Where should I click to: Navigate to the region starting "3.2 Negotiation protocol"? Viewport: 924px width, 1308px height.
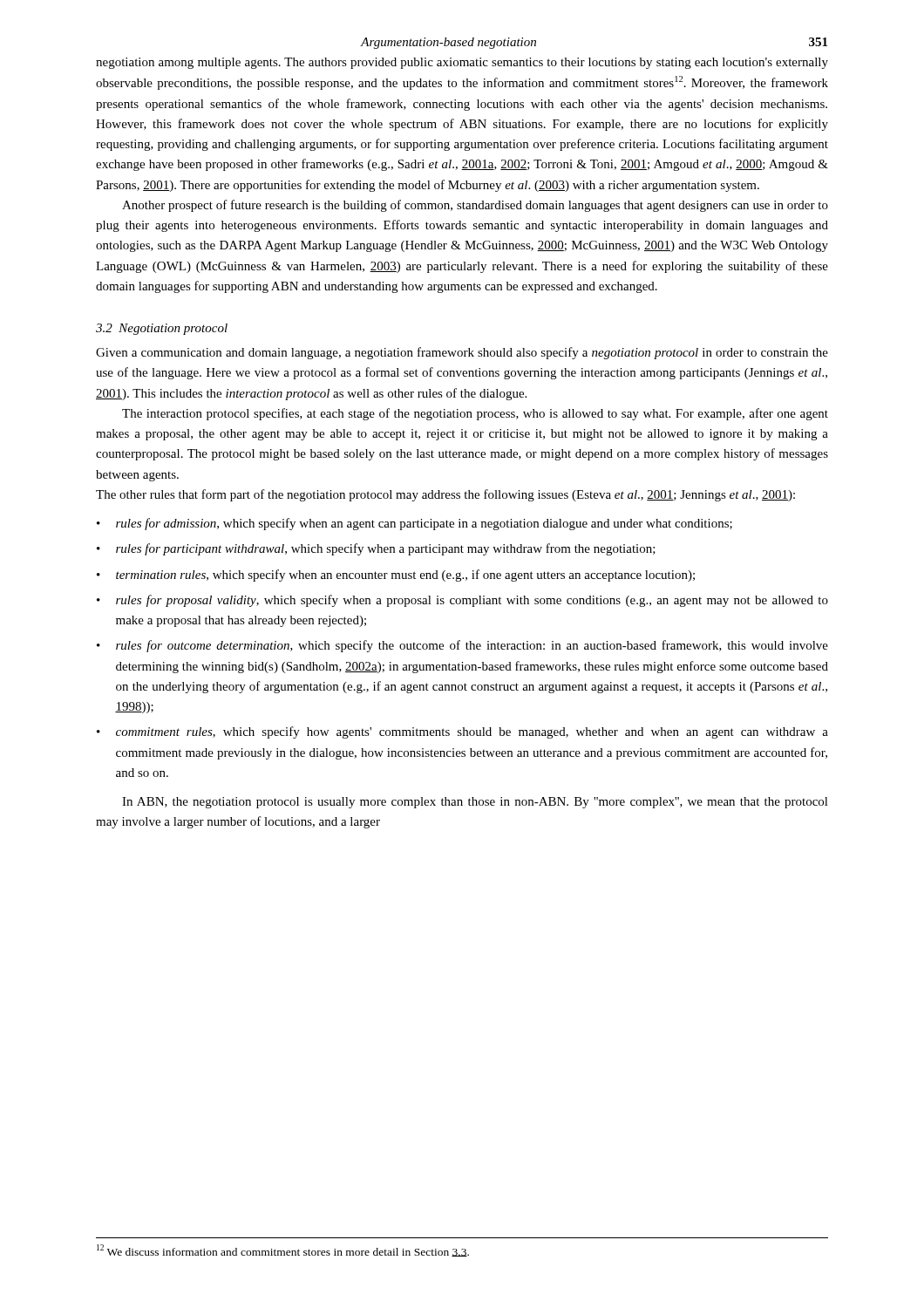point(162,328)
